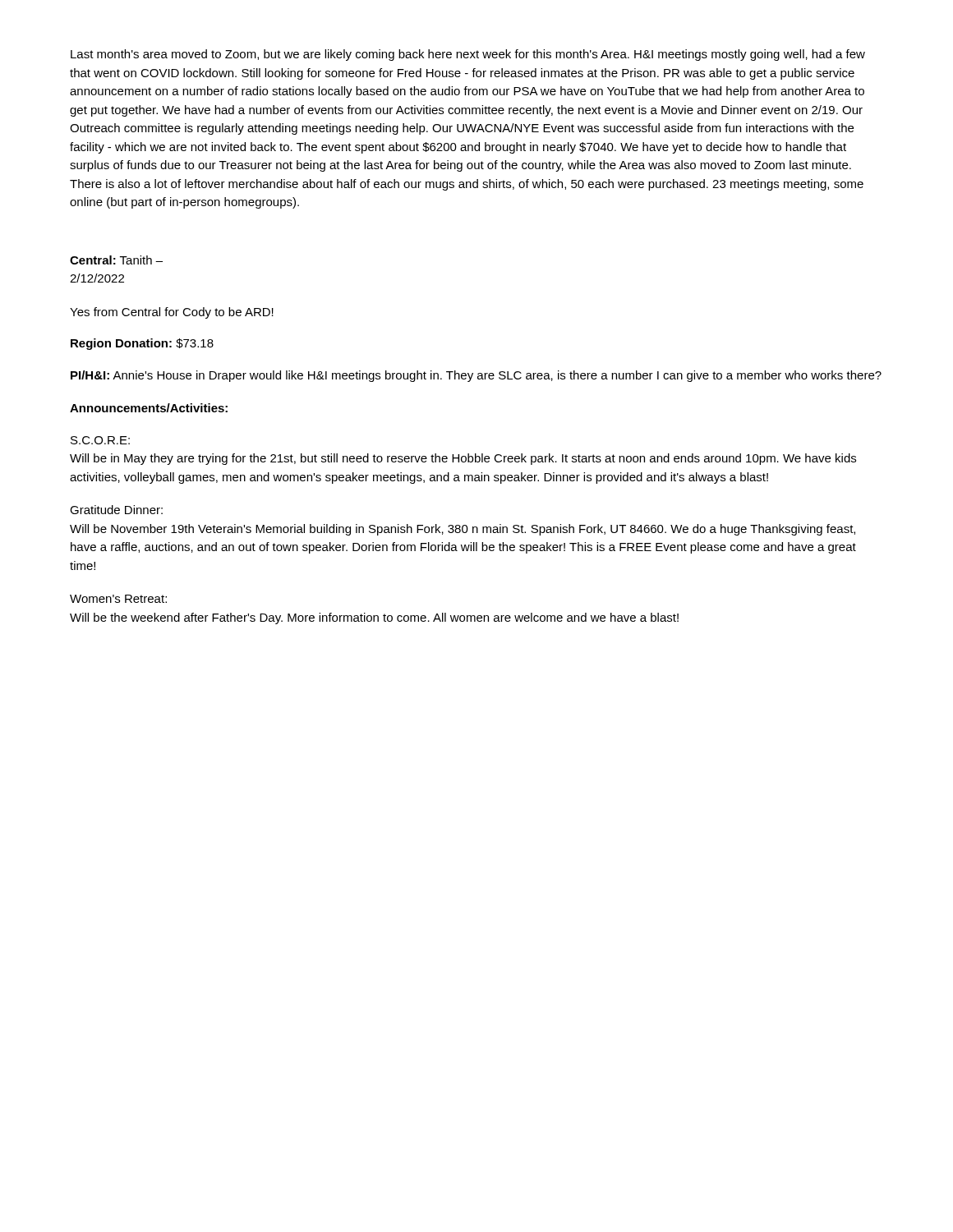Find the block on this page that starts "S.C.O.R.E: Will be in May they are"

coord(476,459)
